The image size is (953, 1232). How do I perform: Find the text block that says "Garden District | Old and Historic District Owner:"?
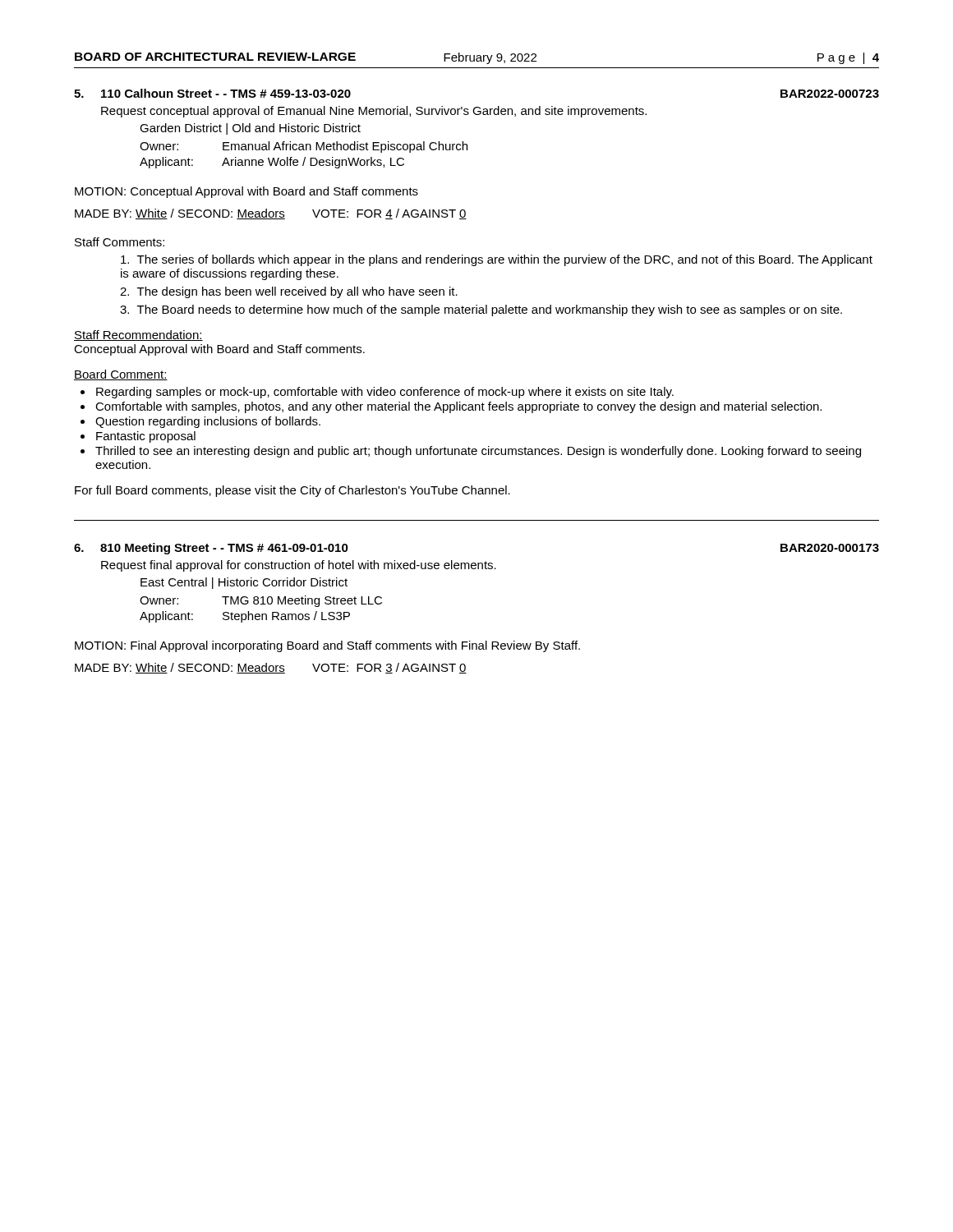(250, 129)
